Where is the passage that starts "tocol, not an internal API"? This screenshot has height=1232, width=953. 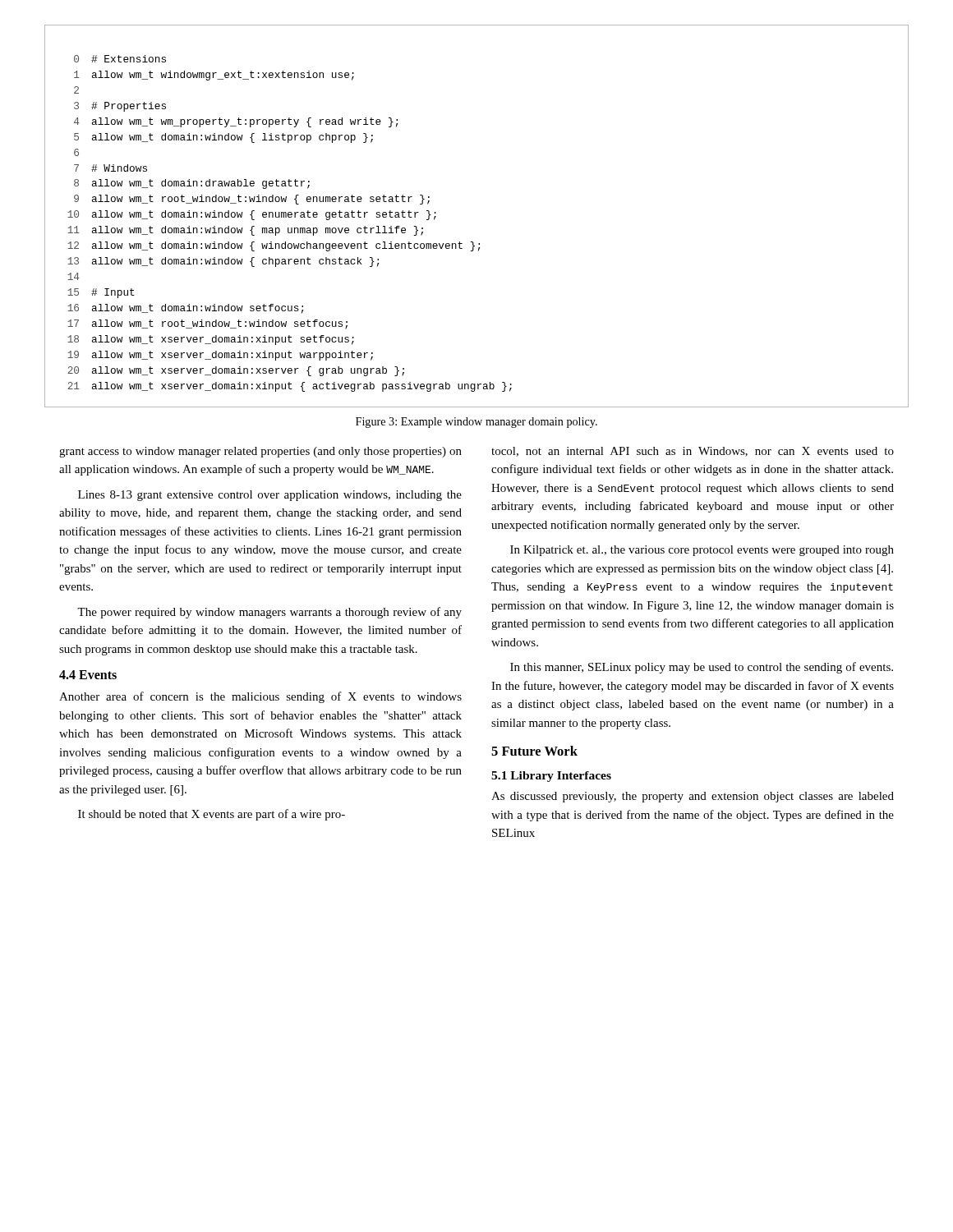click(x=693, y=587)
